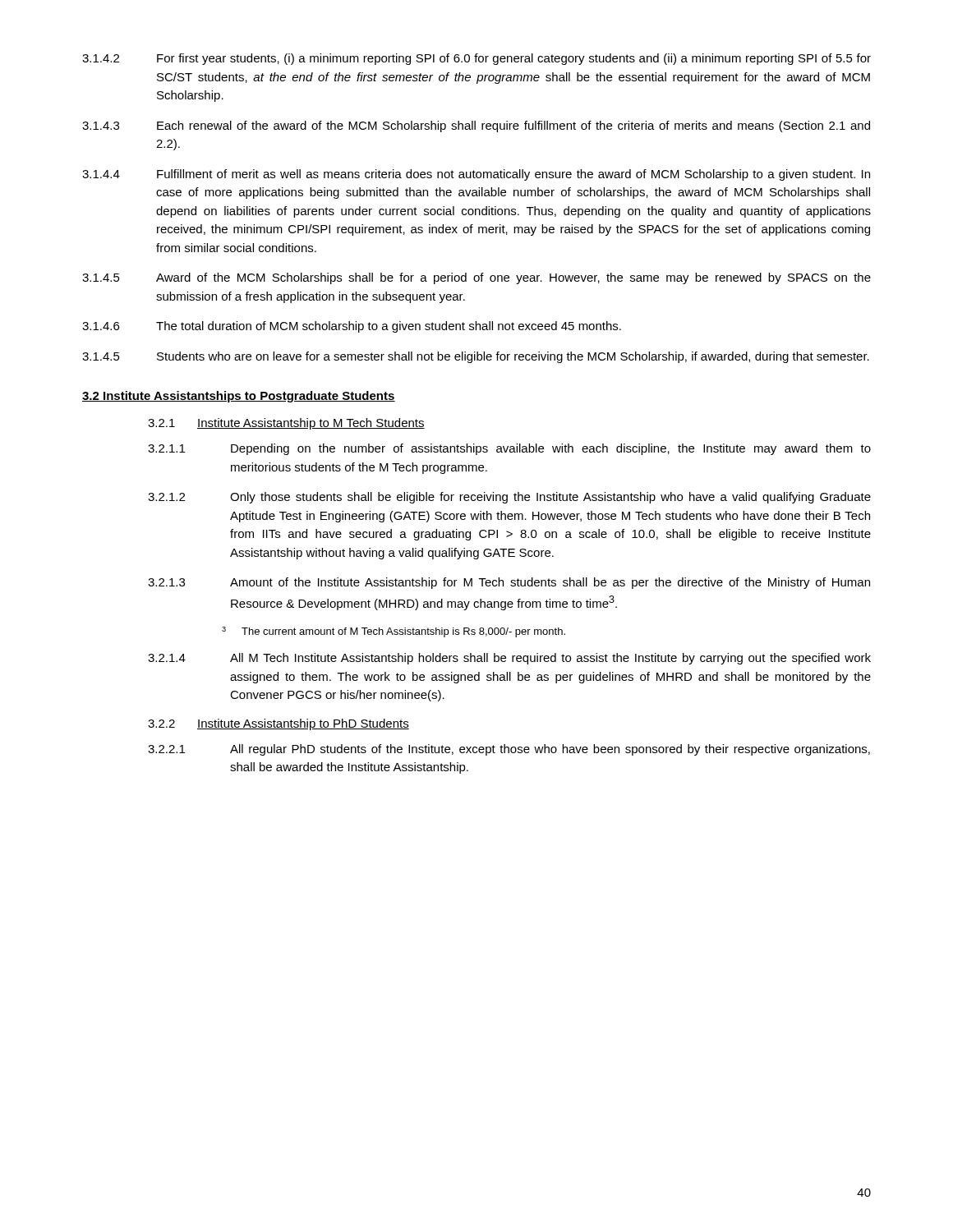Select the element starting "3.2.1.1 Depending on the number of assistantships available"
The width and height of the screenshot is (953, 1232).
(509, 458)
